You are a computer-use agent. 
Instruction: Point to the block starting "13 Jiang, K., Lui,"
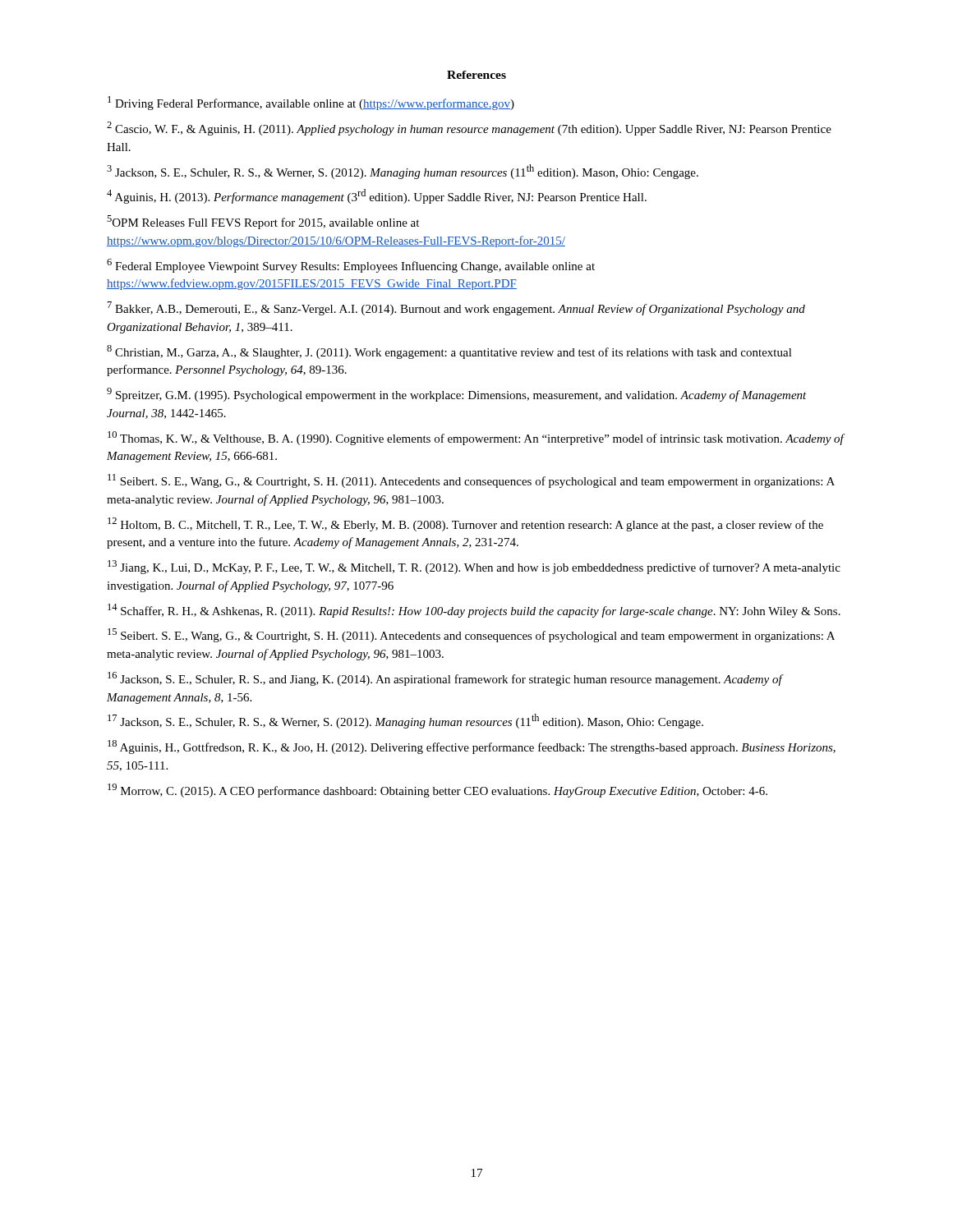[x=474, y=575]
